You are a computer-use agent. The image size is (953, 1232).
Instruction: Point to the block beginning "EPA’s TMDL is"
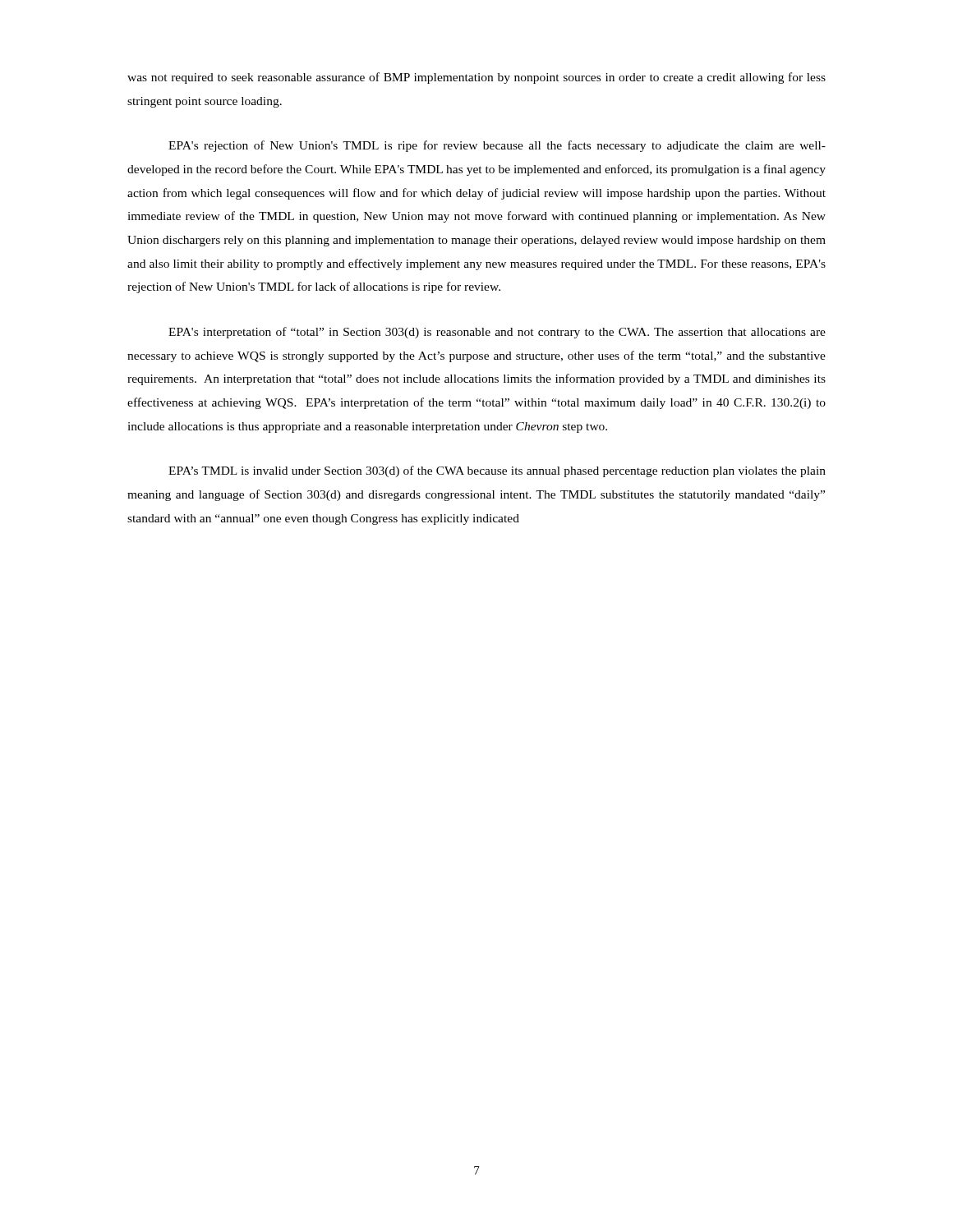coord(476,494)
